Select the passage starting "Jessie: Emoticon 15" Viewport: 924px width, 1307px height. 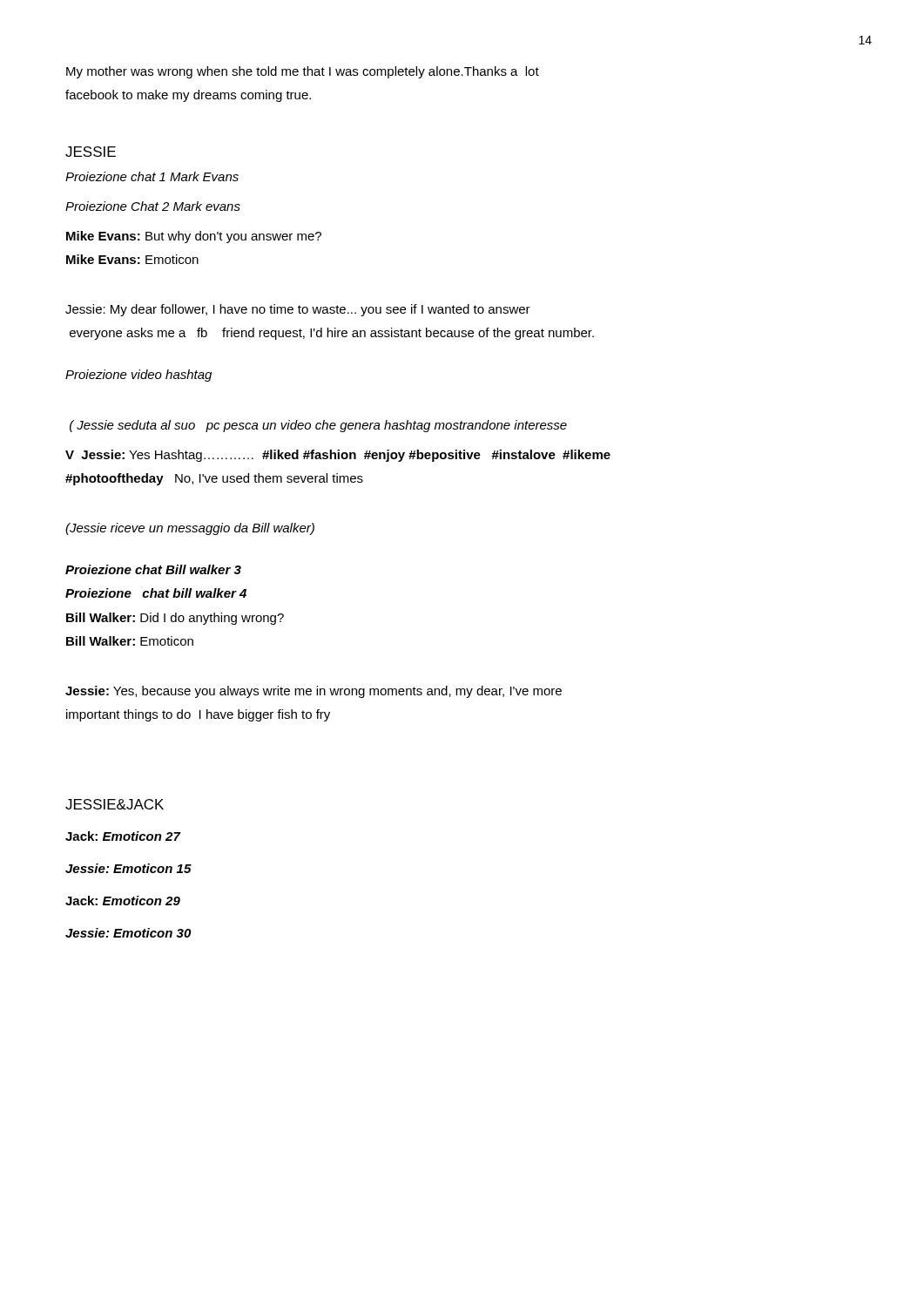click(128, 868)
